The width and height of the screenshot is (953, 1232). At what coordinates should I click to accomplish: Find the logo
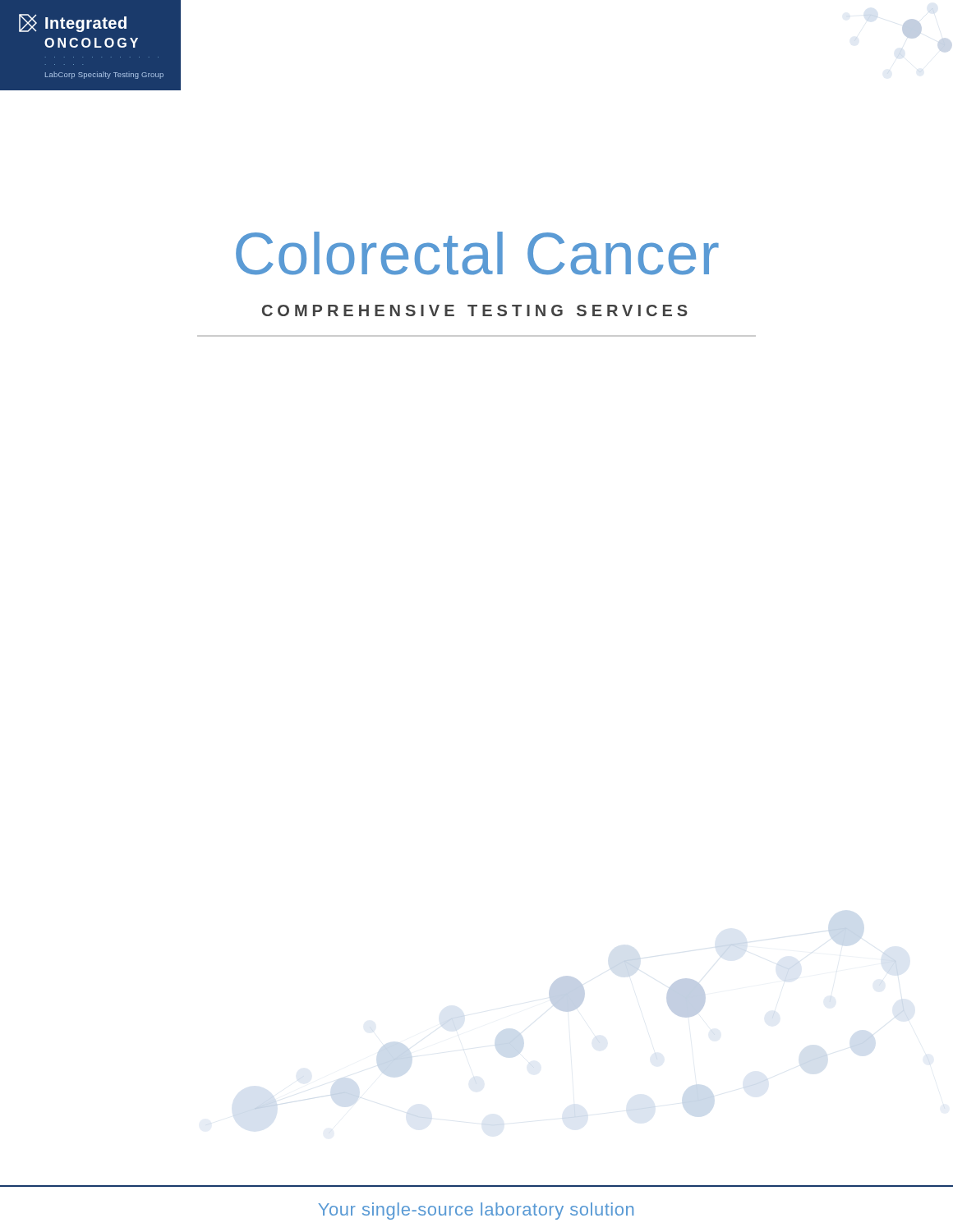click(x=90, y=45)
